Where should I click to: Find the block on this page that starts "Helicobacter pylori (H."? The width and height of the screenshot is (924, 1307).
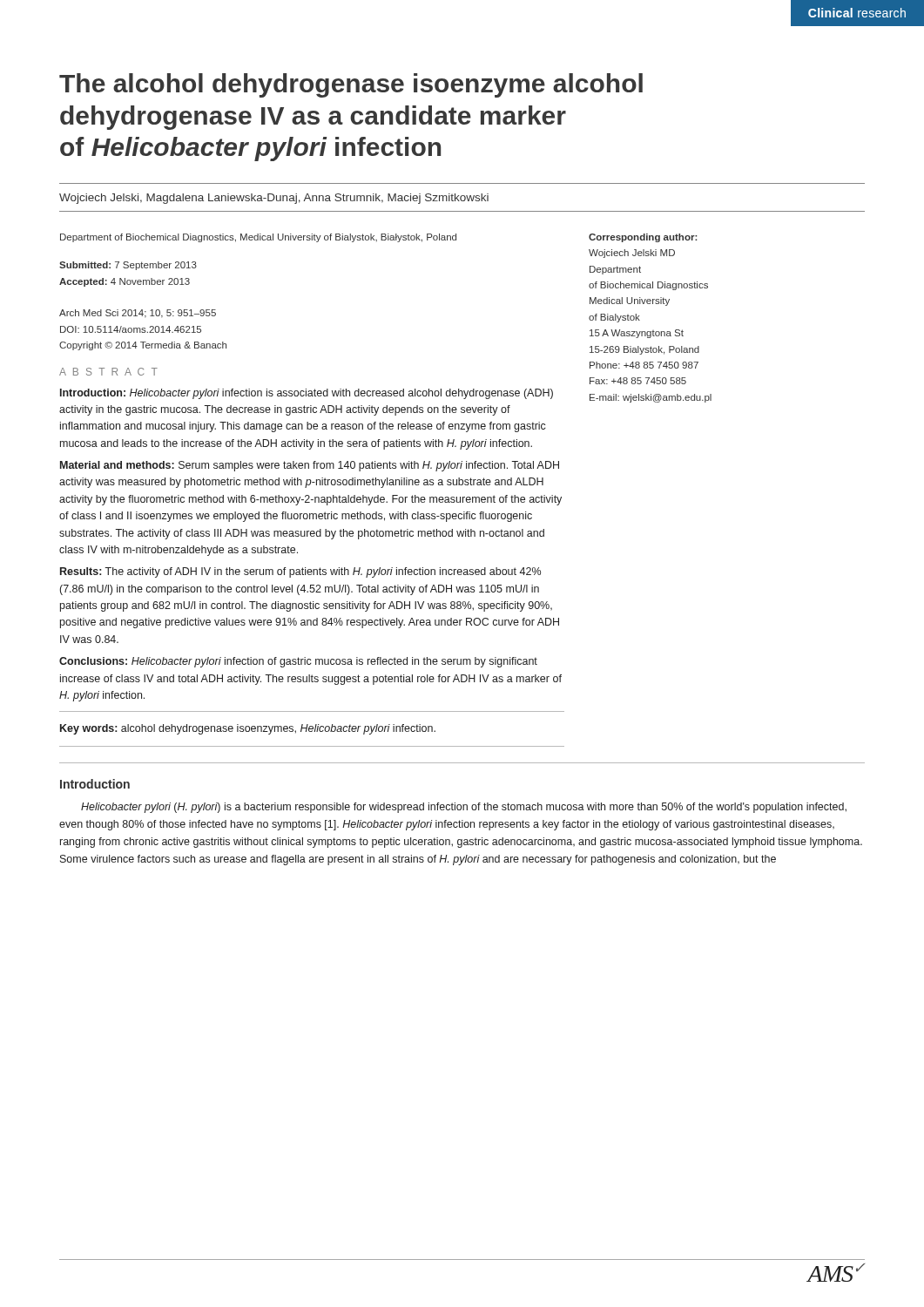(x=461, y=833)
